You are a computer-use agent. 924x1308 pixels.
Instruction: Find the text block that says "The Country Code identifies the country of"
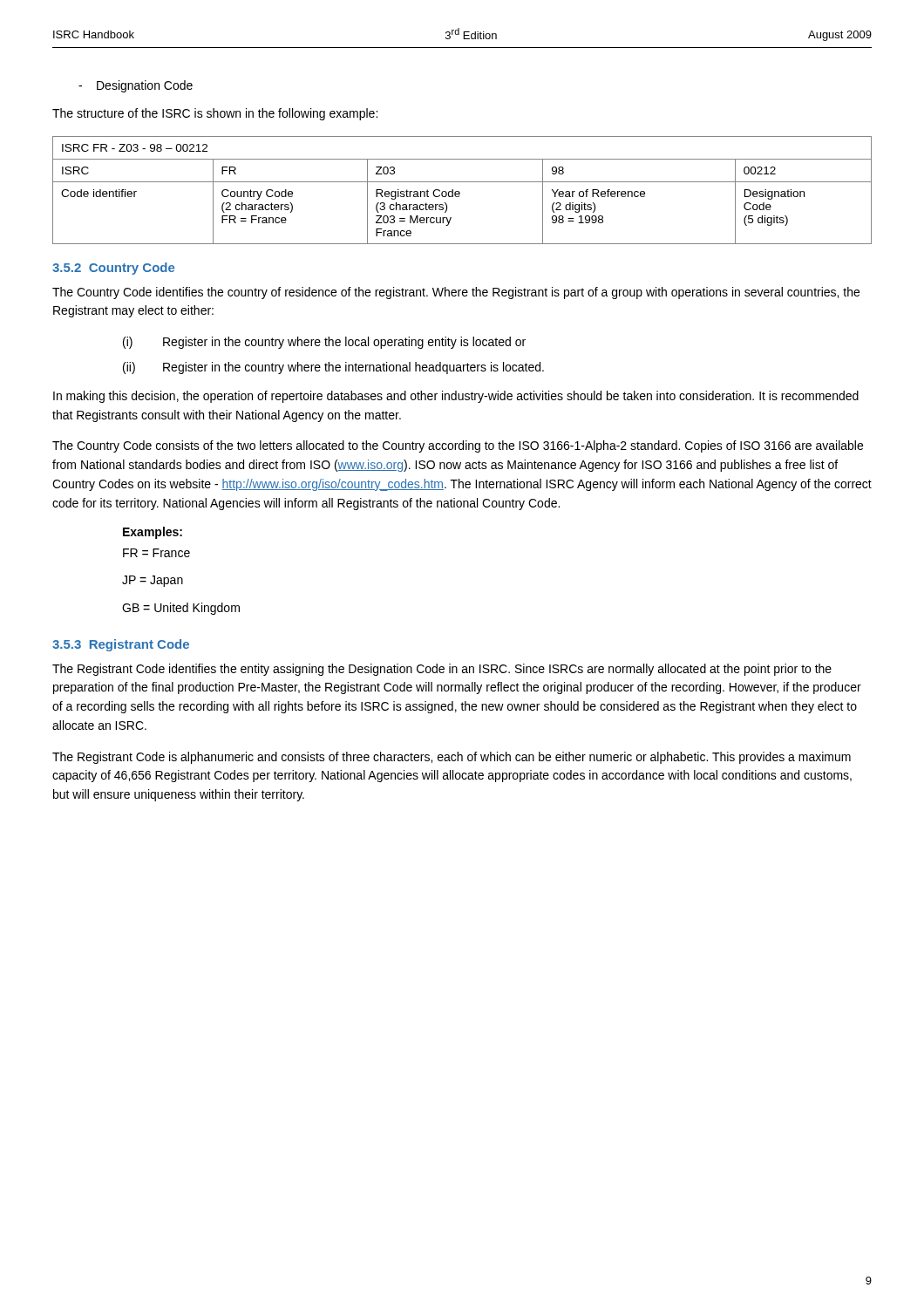456,301
